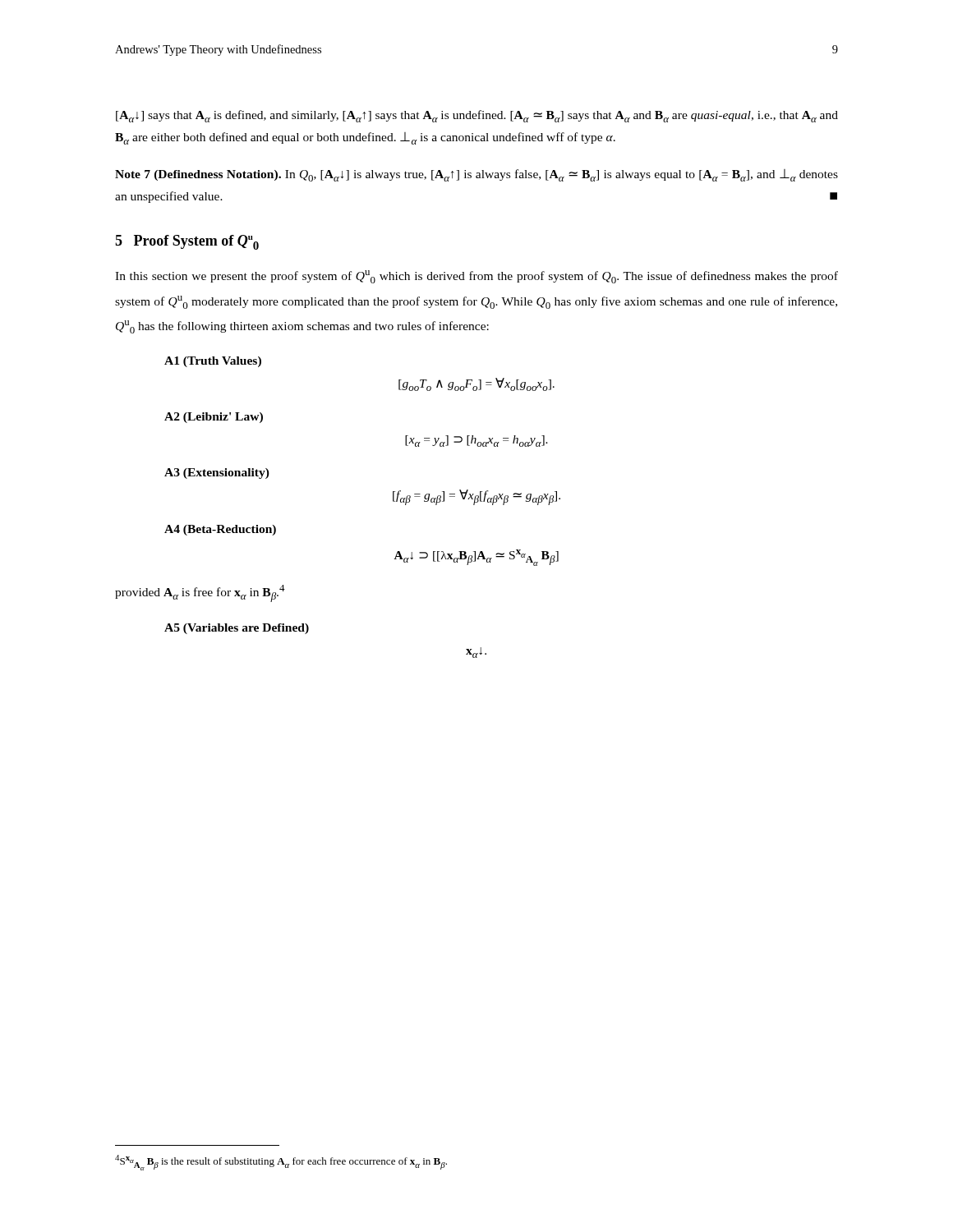Where does it say "A5 (Variables are Defined)"?

(x=237, y=629)
